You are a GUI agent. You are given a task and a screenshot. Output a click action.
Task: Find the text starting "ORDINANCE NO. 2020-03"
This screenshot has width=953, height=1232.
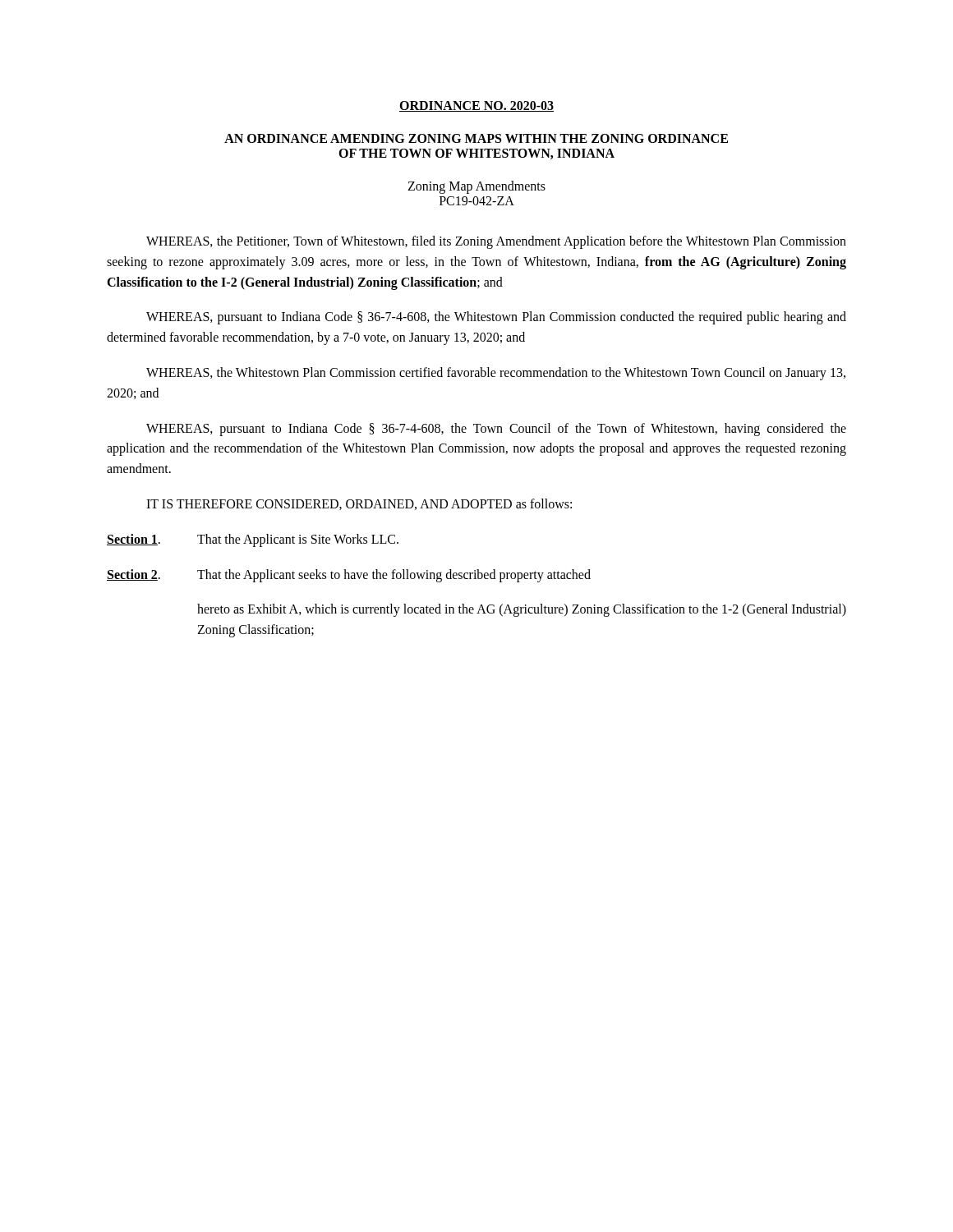(476, 106)
